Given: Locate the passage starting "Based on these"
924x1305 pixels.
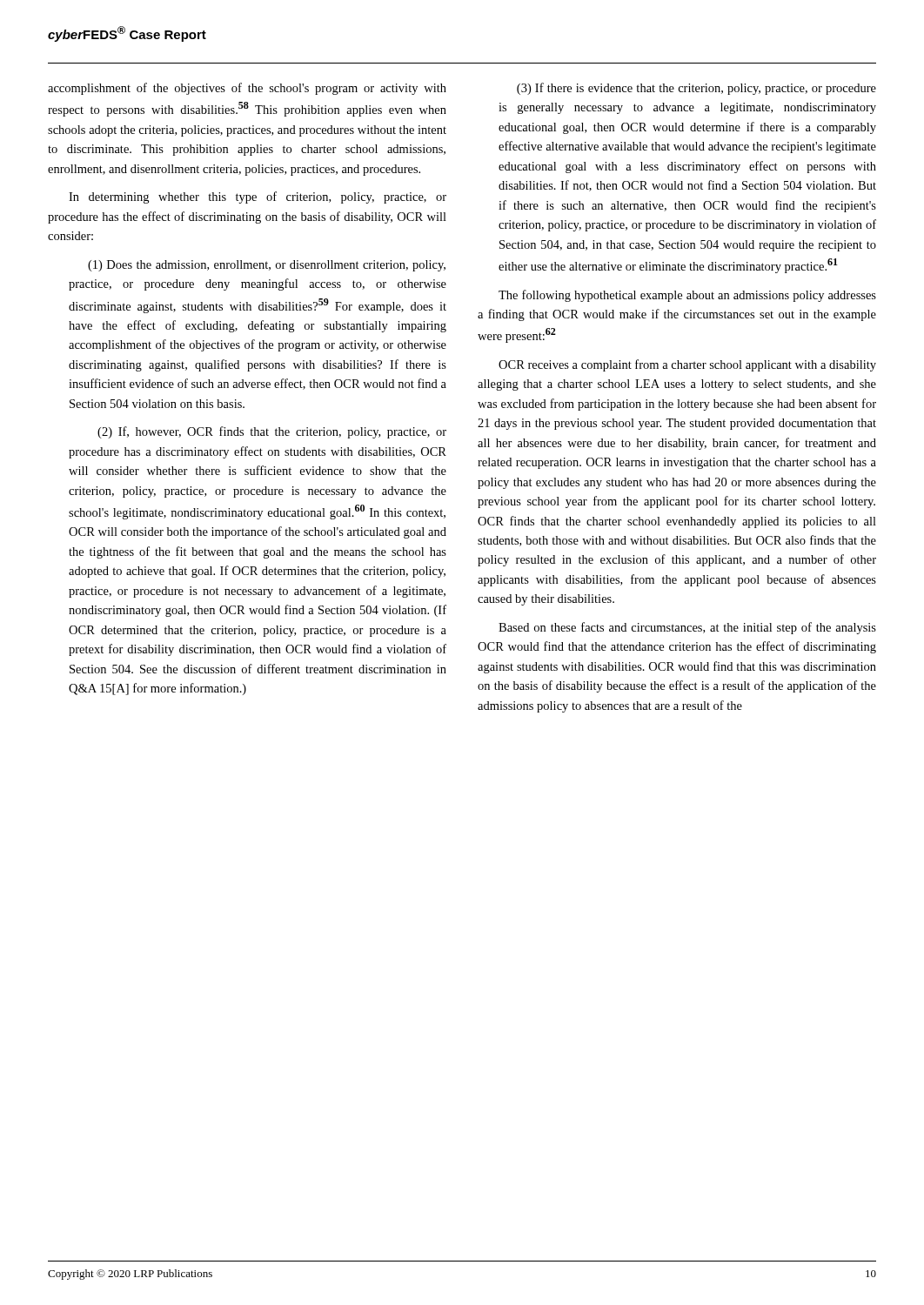Looking at the screenshot, I should 677,666.
